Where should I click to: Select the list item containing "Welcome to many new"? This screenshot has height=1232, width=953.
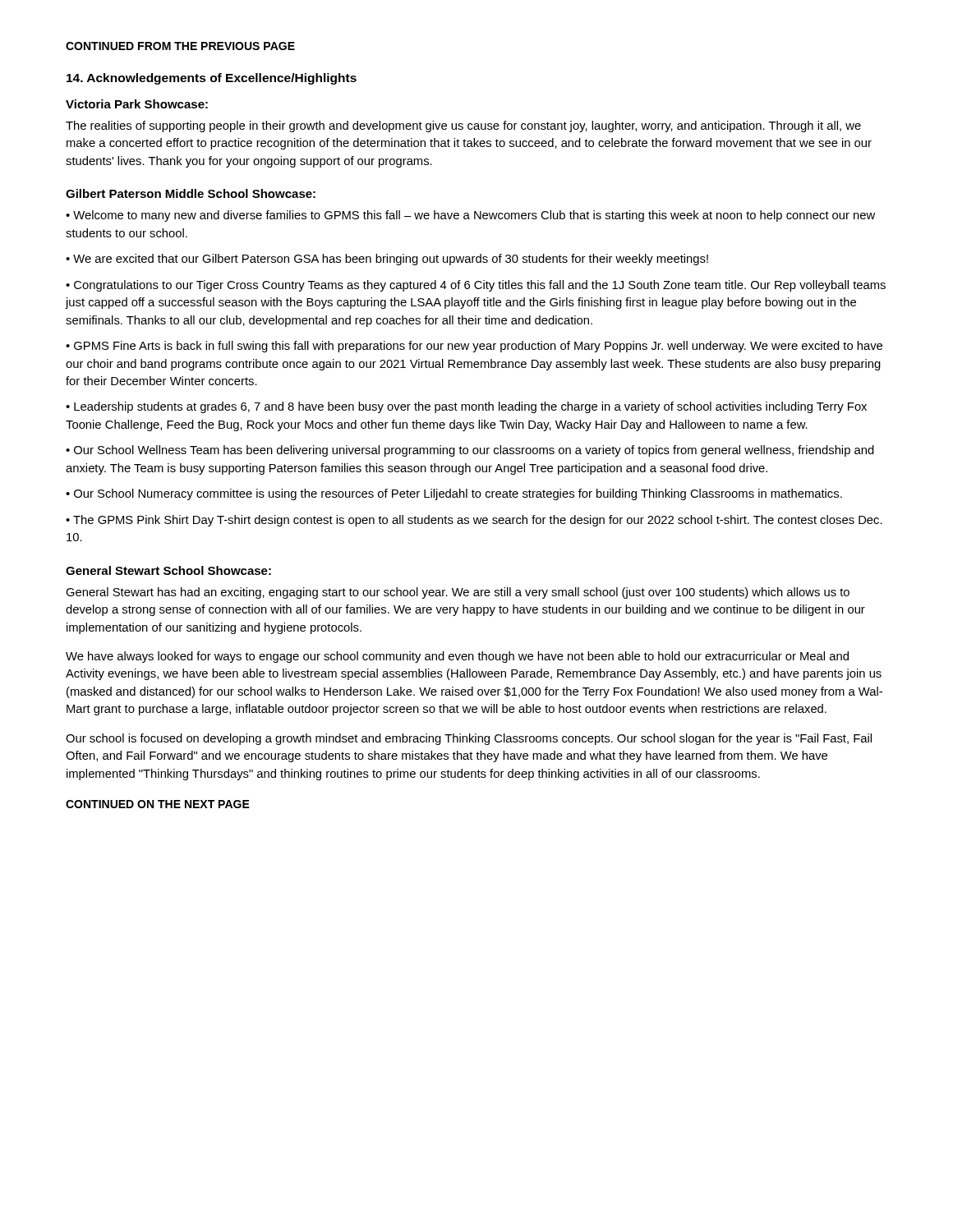tap(470, 224)
